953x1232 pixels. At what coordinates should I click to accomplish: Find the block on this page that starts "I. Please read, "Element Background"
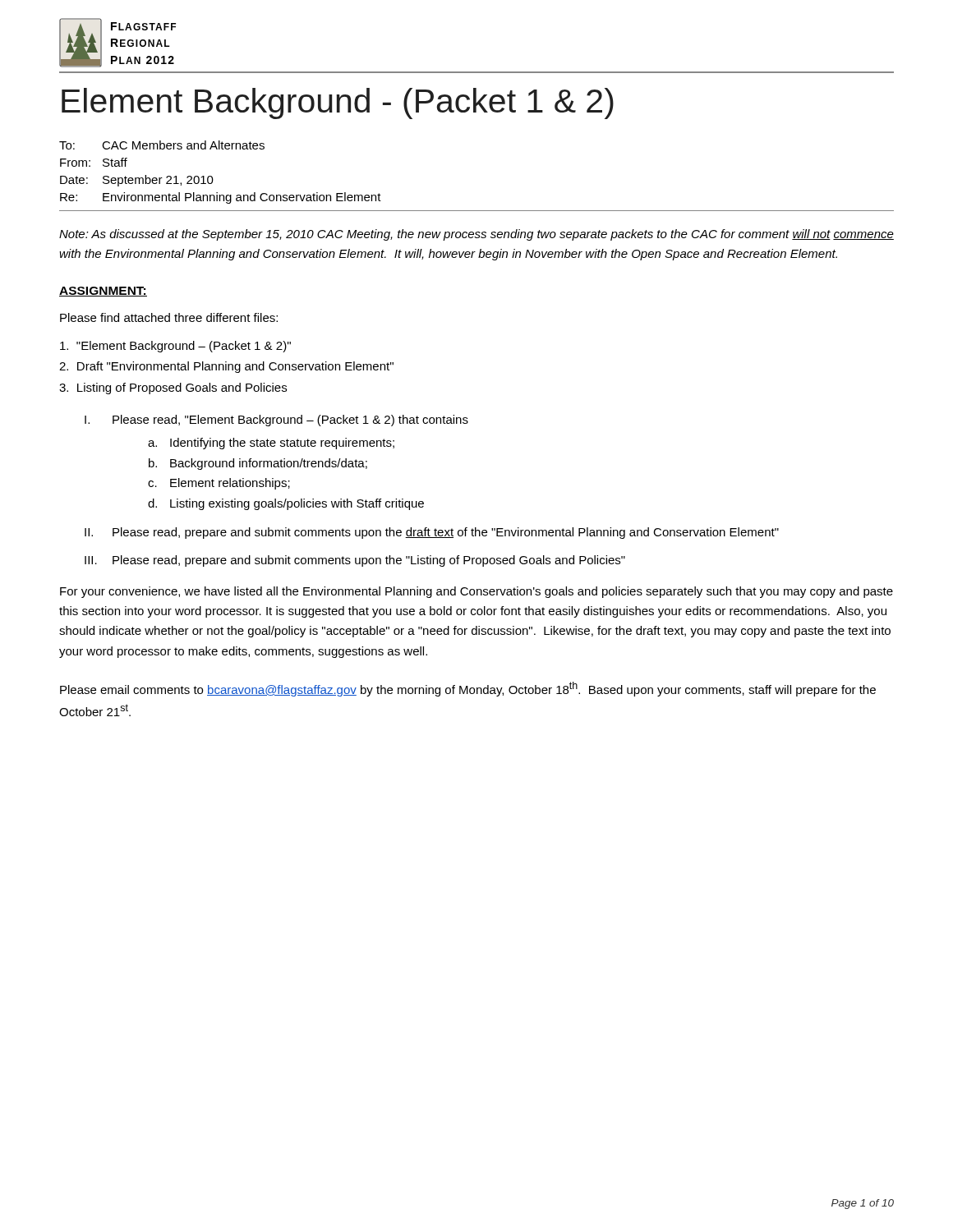276,419
